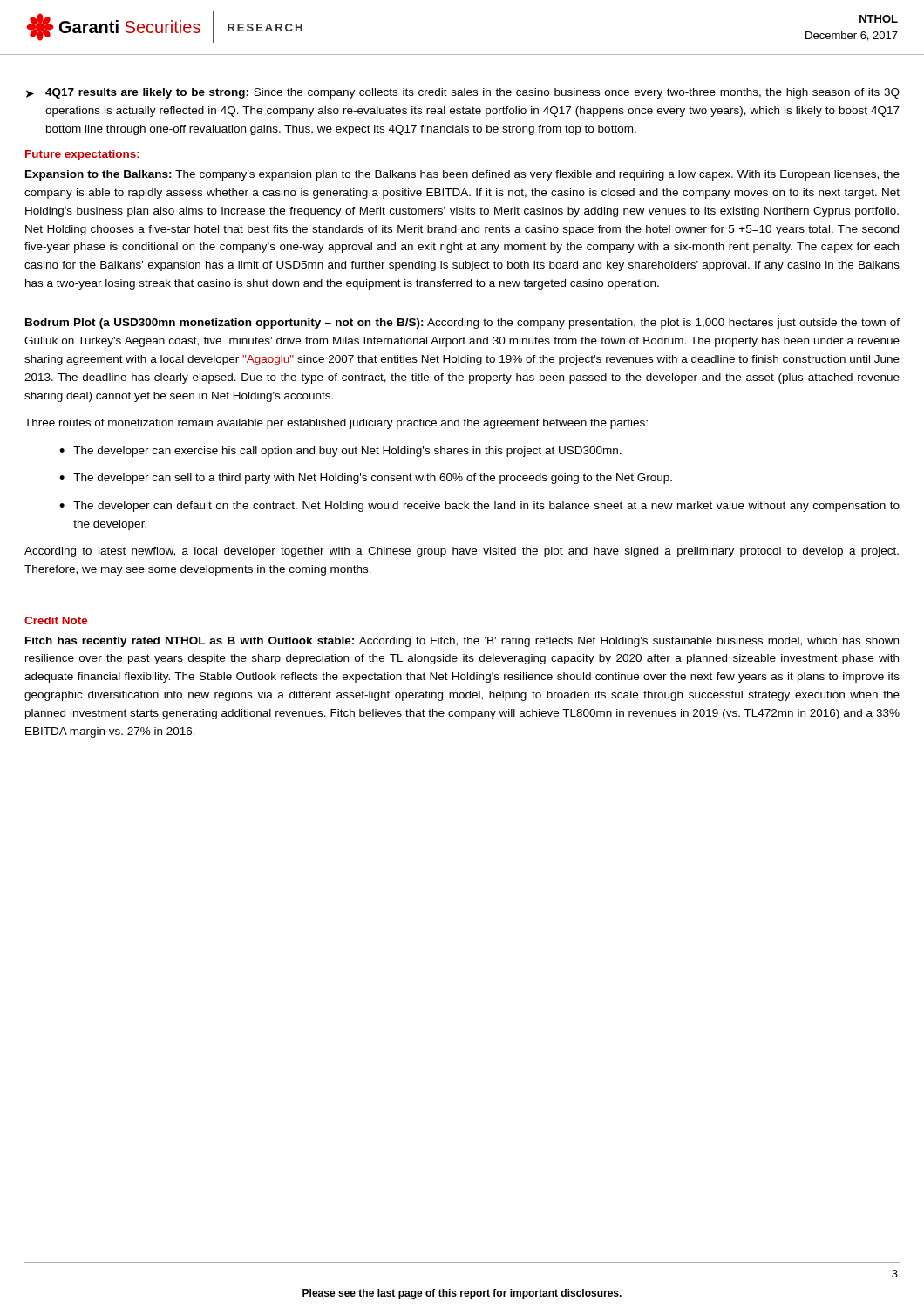The width and height of the screenshot is (924, 1308).
Task: Locate the section header that says "Credit Note"
Action: point(56,620)
